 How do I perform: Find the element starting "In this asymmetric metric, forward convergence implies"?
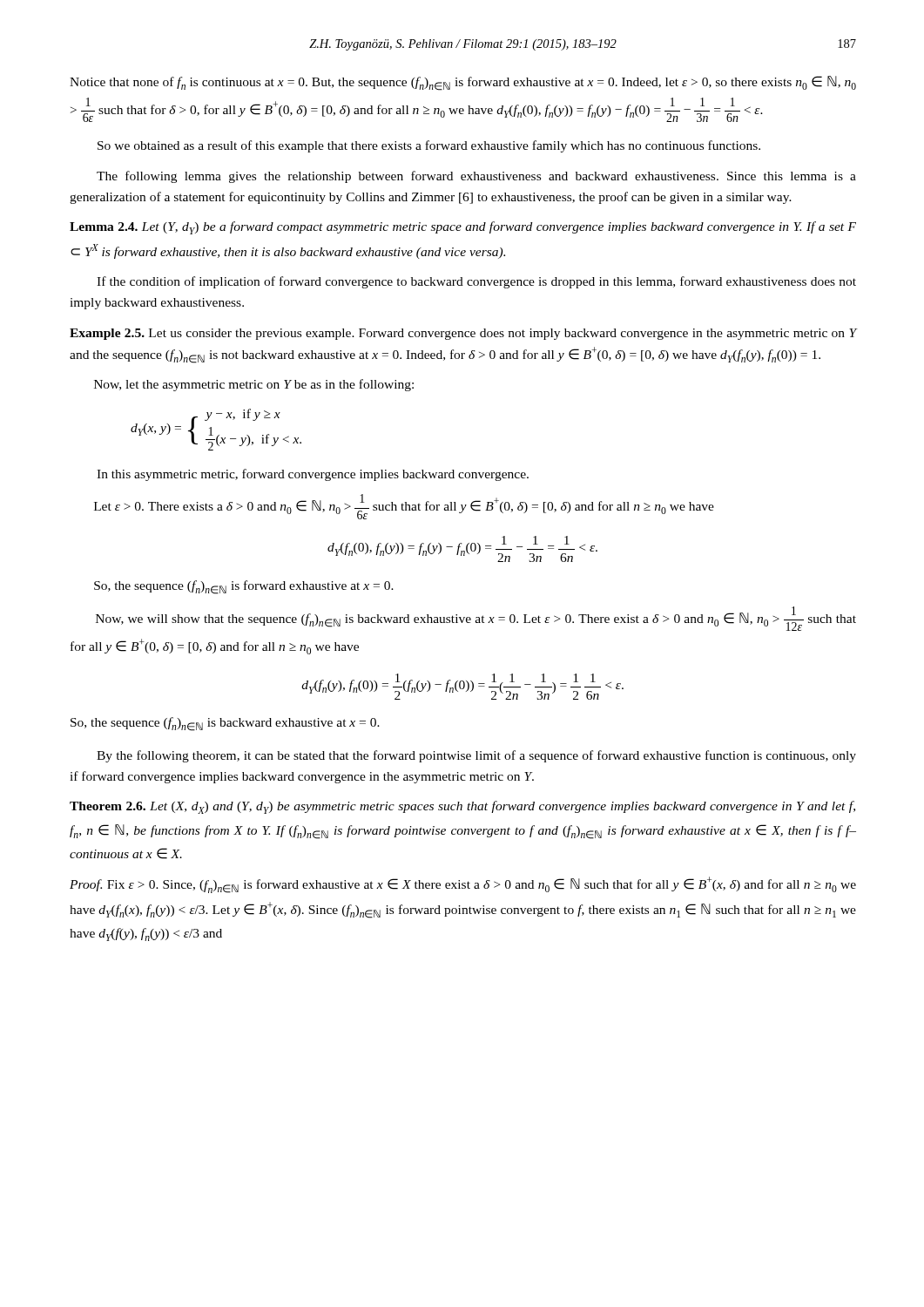coord(313,474)
